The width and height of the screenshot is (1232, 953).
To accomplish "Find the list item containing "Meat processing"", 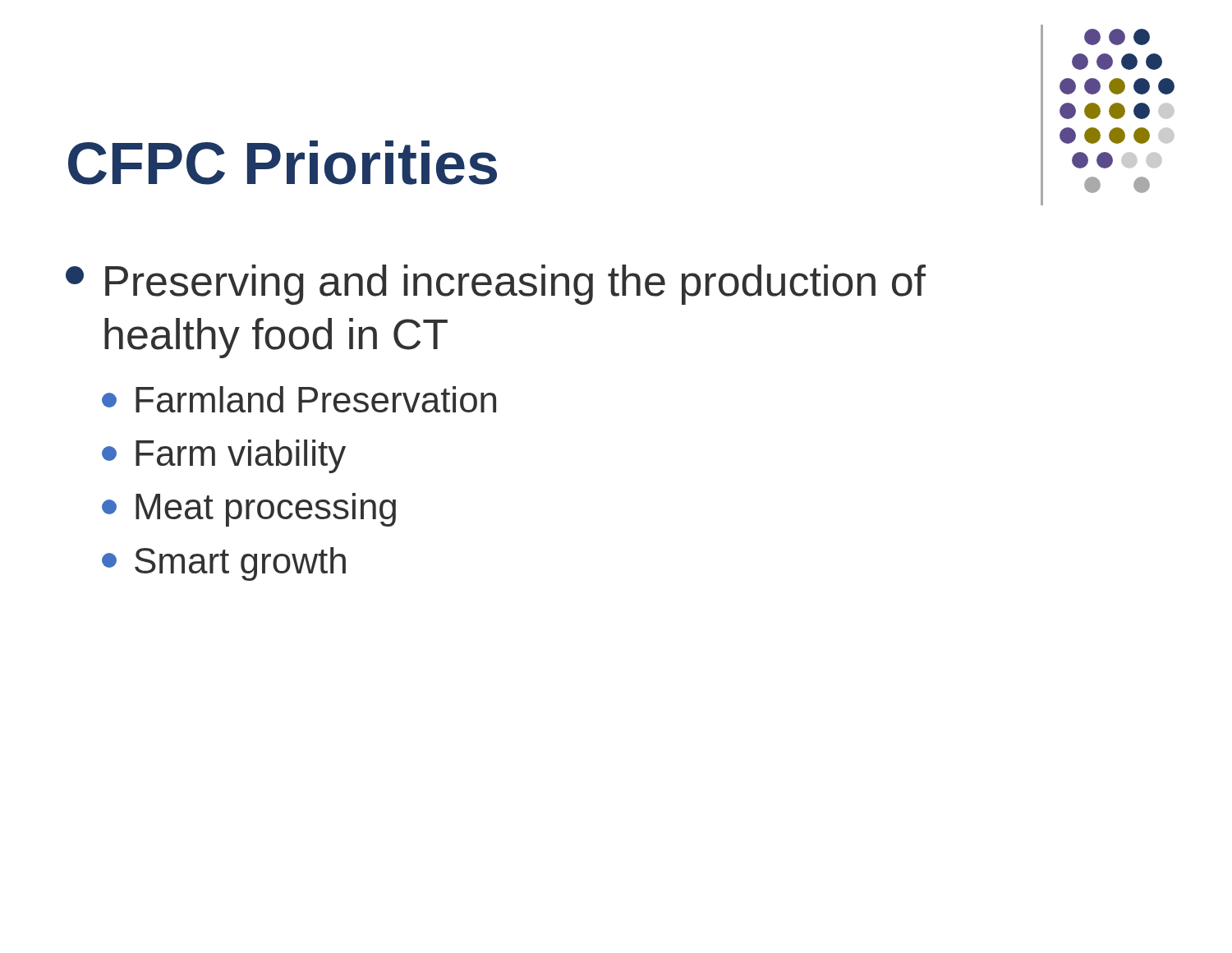I will tap(250, 507).
